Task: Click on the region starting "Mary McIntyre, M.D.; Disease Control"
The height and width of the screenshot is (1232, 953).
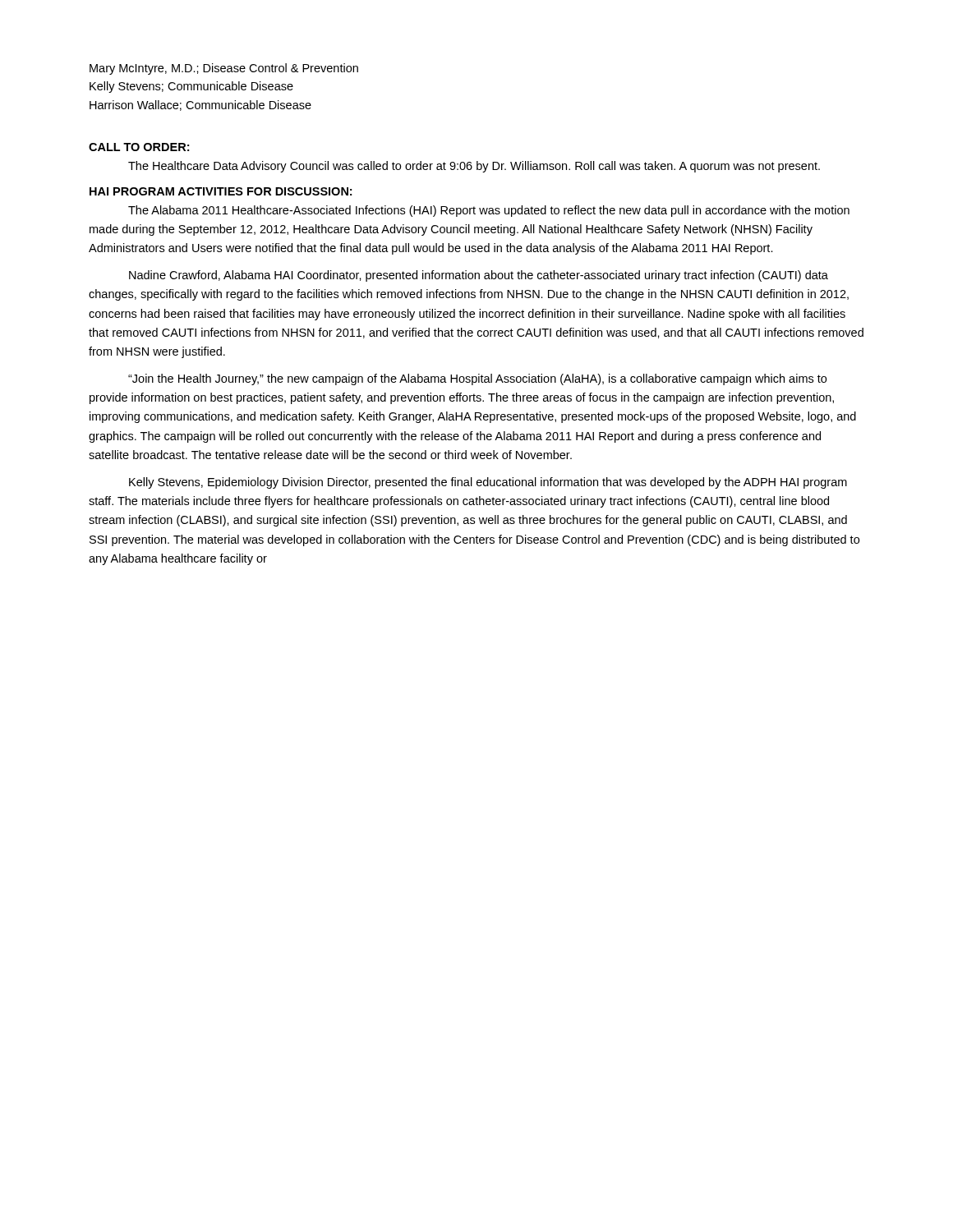Action: tap(224, 69)
